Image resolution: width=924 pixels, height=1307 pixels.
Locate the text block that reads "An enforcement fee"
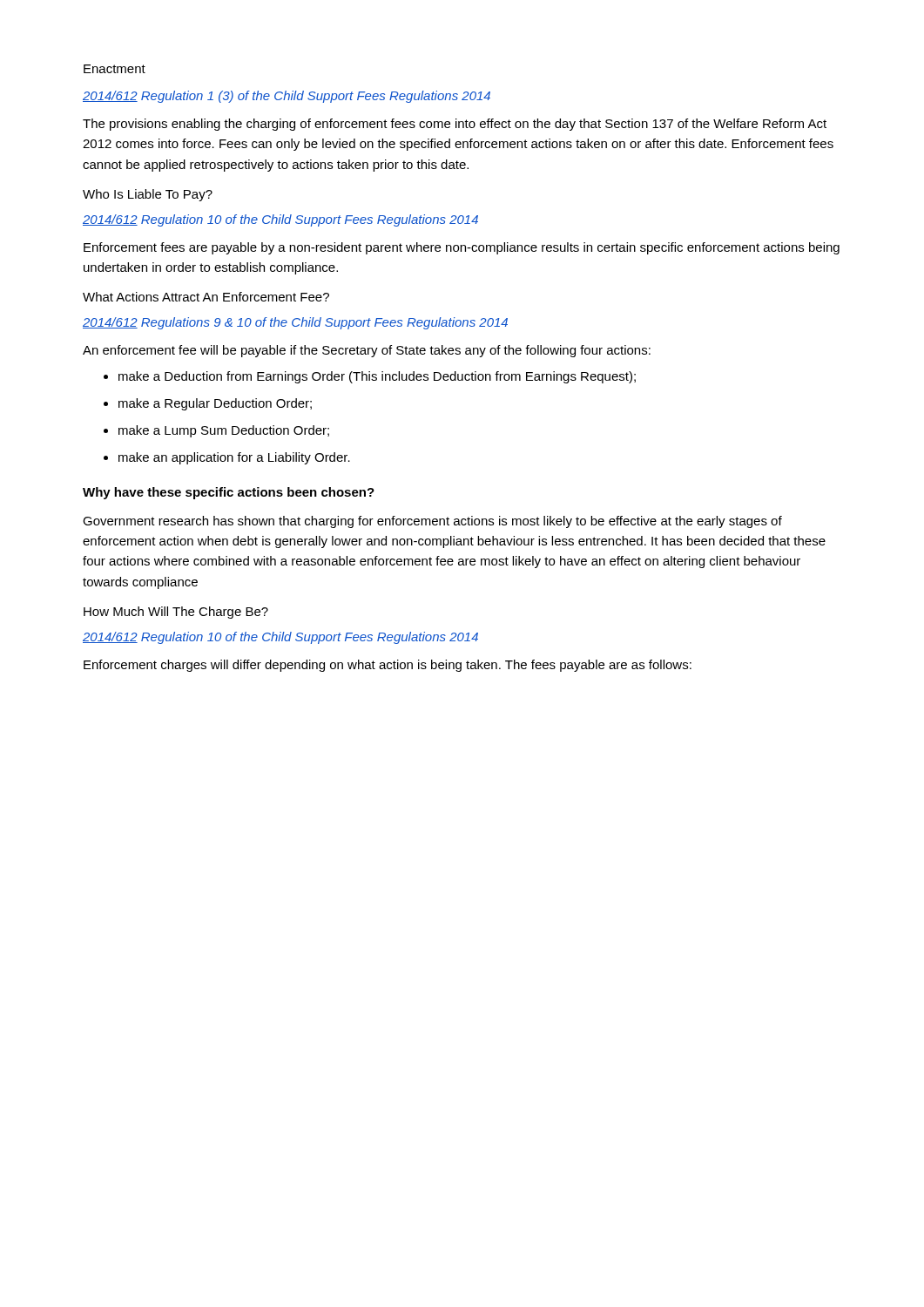[367, 350]
